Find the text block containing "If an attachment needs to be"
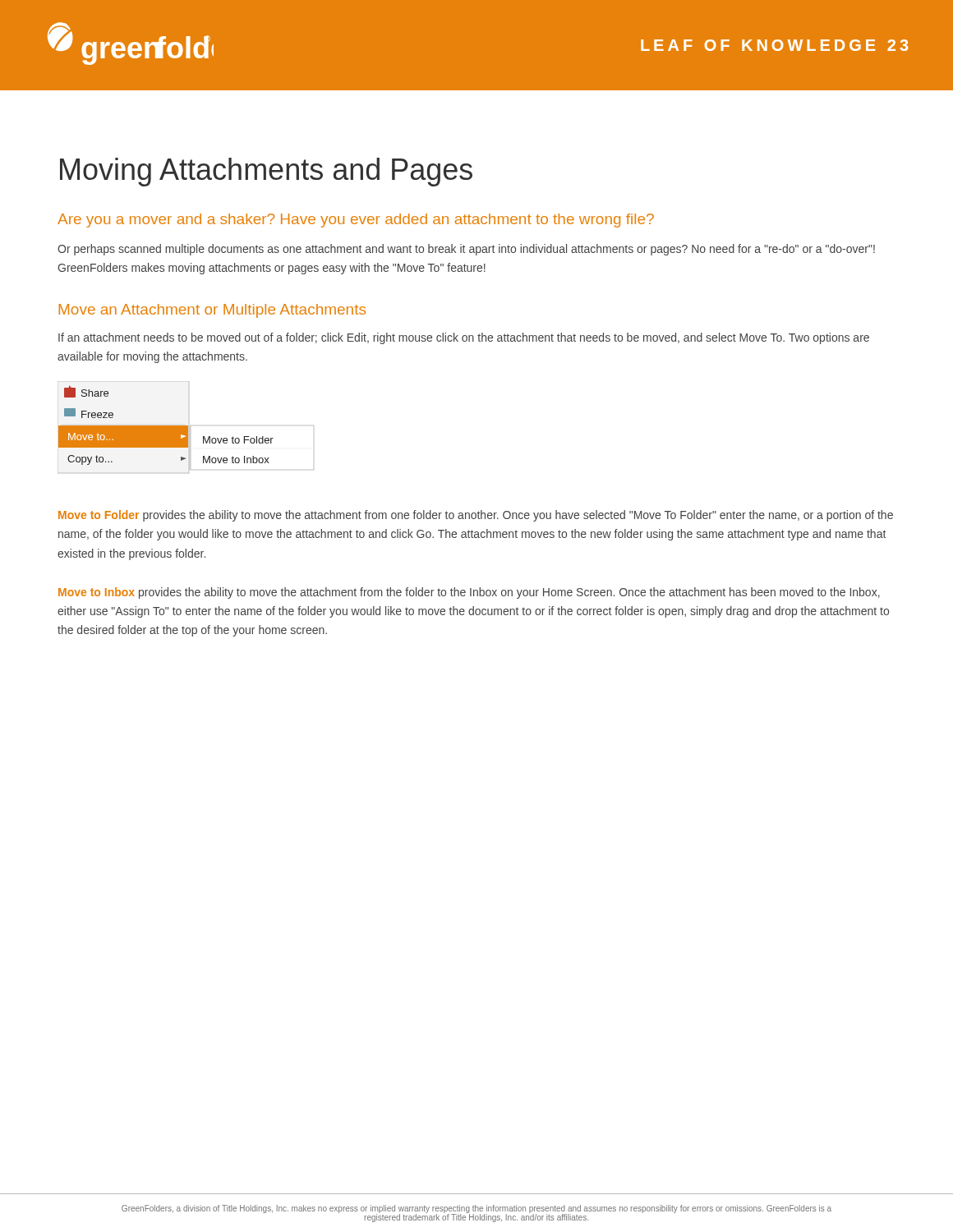The height and width of the screenshot is (1232, 953). pyautogui.click(x=464, y=347)
